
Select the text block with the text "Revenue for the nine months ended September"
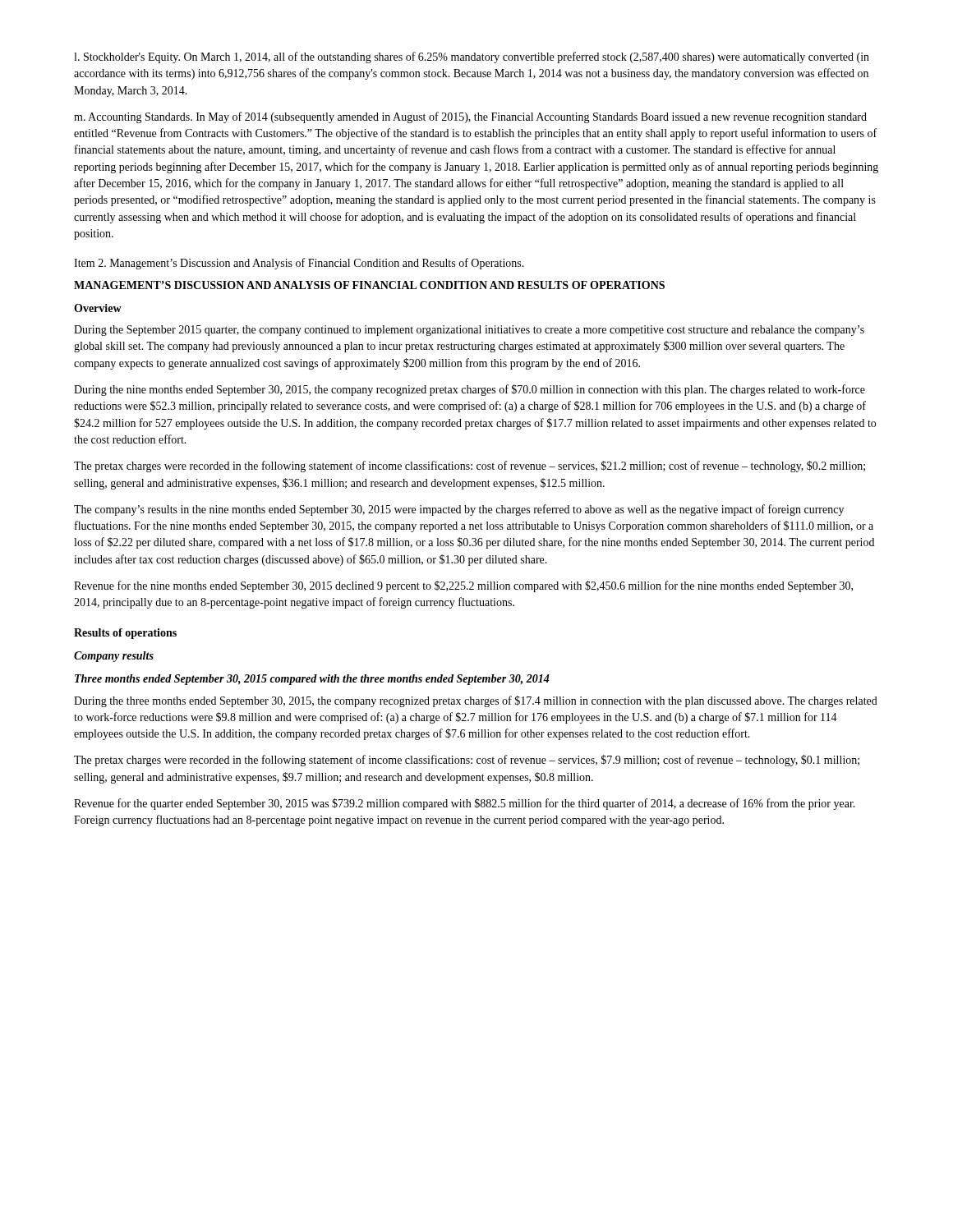click(x=476, y=595)
